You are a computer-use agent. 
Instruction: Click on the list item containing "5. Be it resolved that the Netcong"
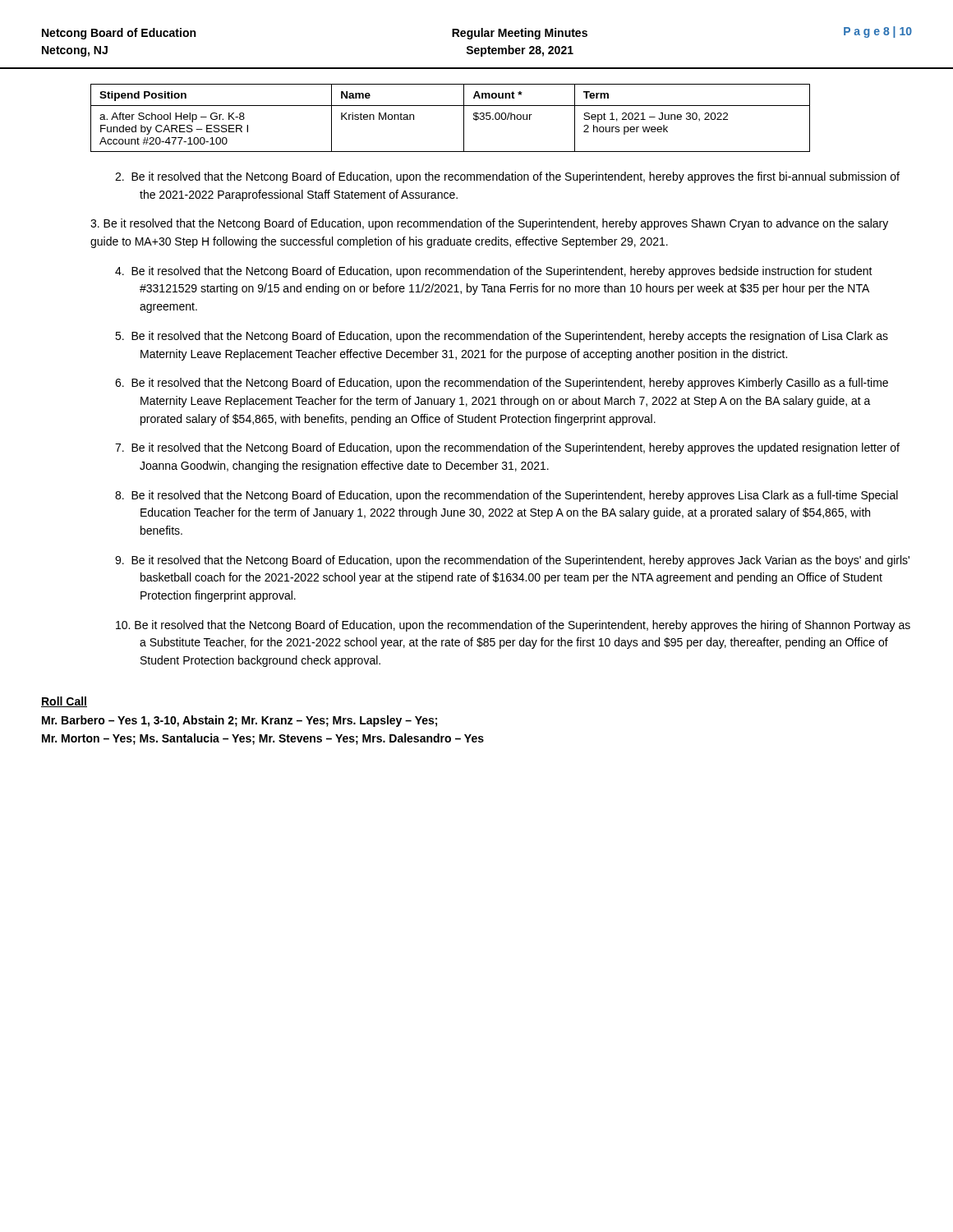tap(502, 345)
